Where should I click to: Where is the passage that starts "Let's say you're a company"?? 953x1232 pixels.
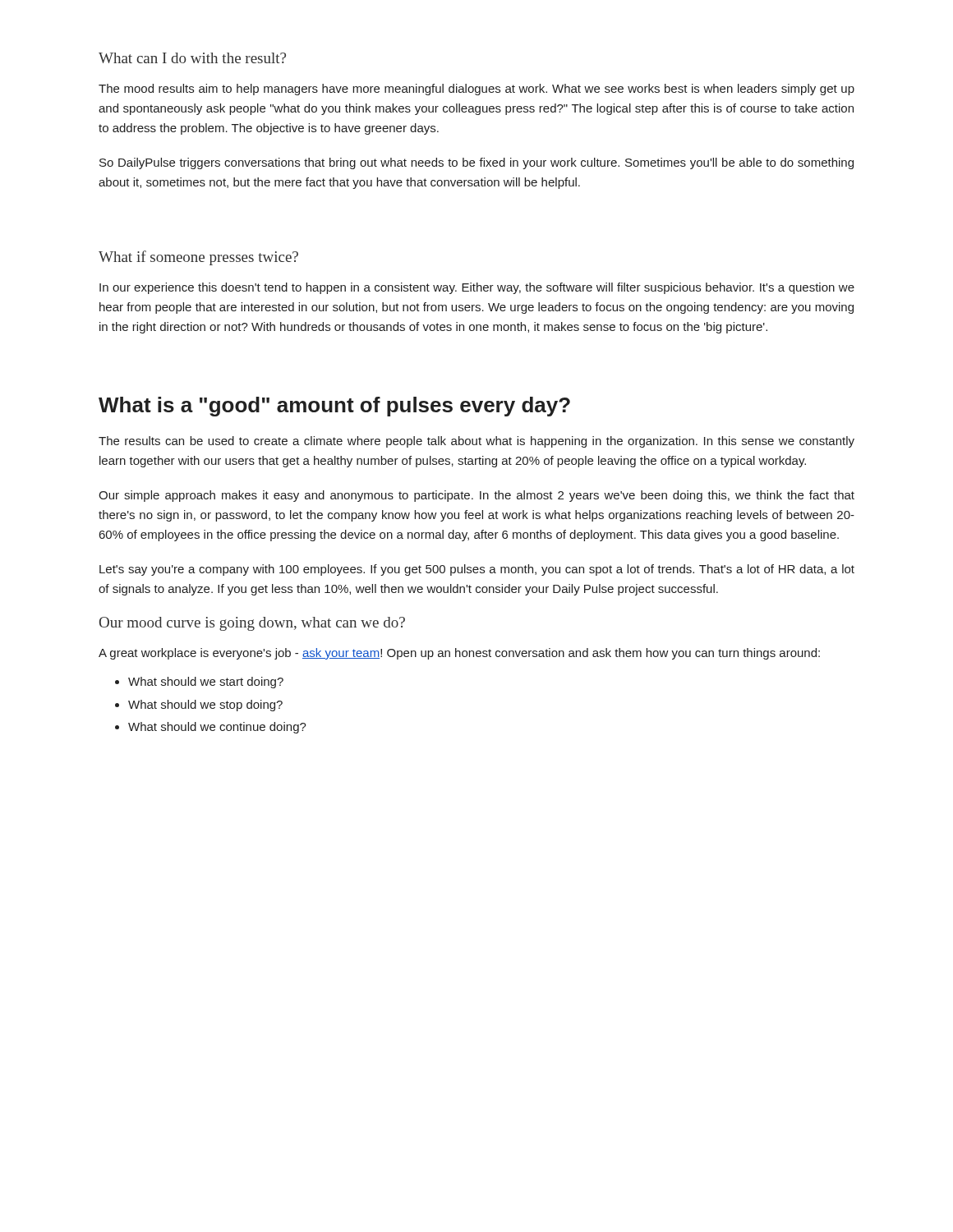point(476,579)
